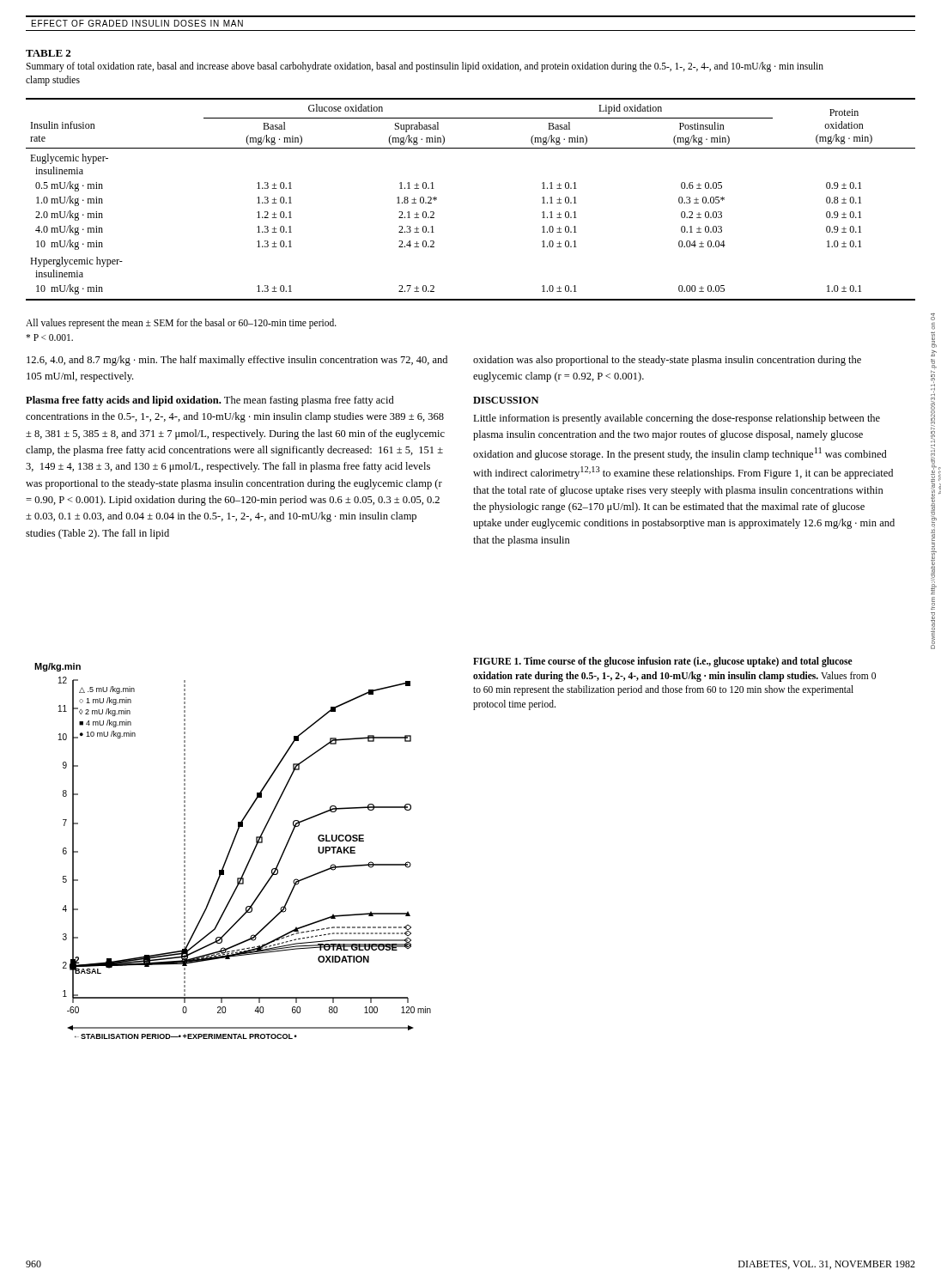Find the line chart
The width and height of the screenshot is (941, 1288).
[240, 860]
